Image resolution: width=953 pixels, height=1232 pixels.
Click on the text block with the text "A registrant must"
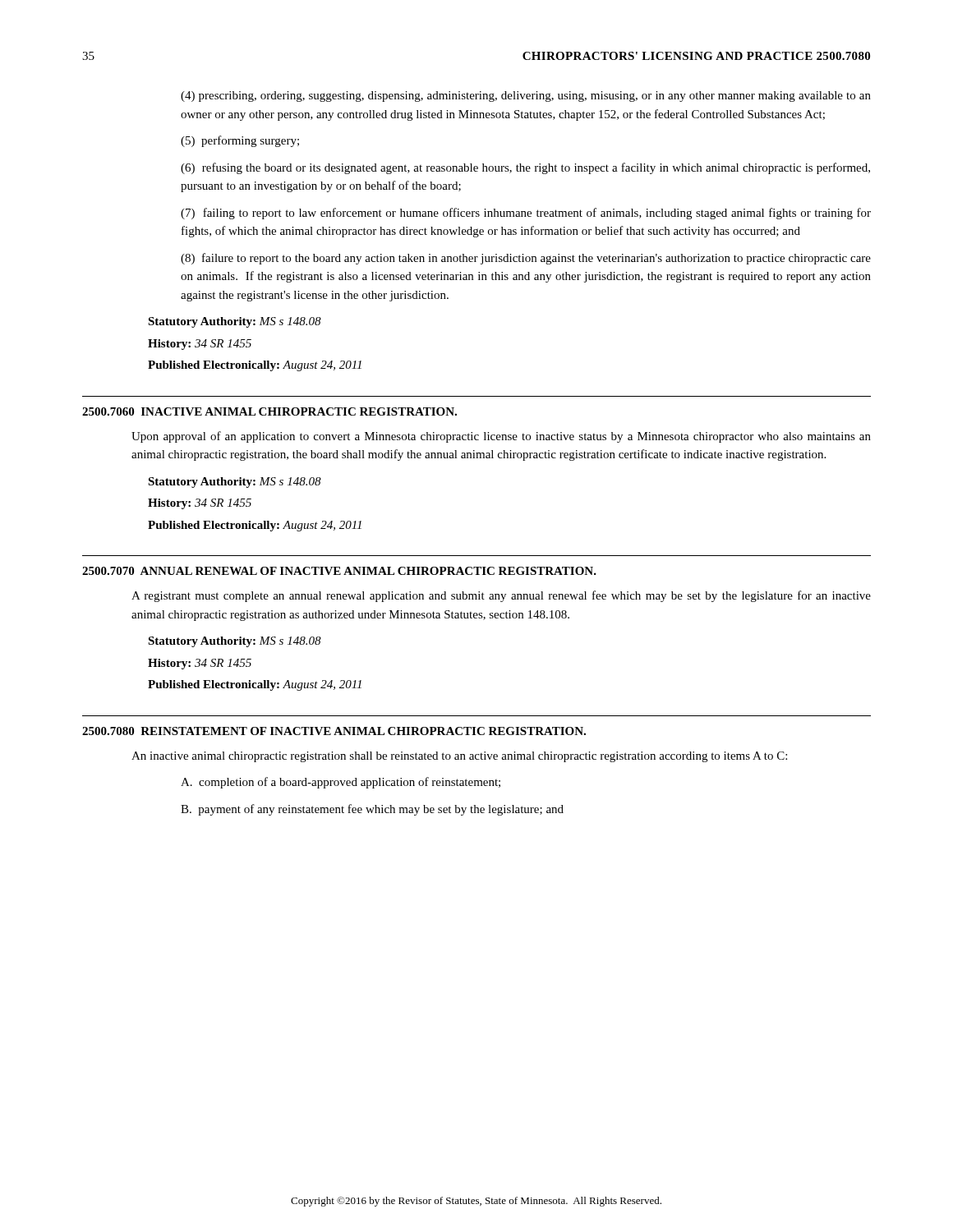501,605
